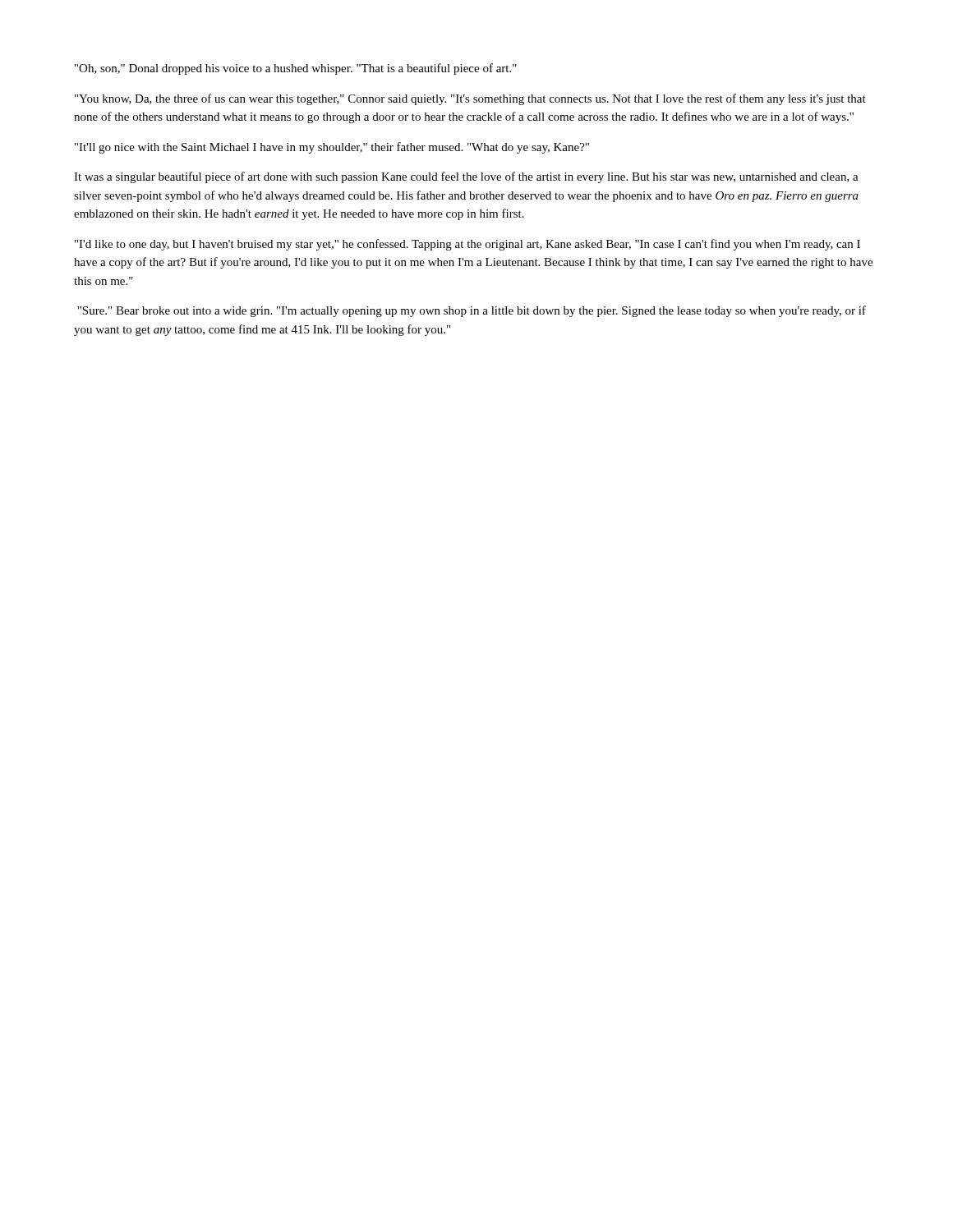
Task: Point to the block starting ""It'll go nice with the Saint Michael"
Action: tap(332, 147)
